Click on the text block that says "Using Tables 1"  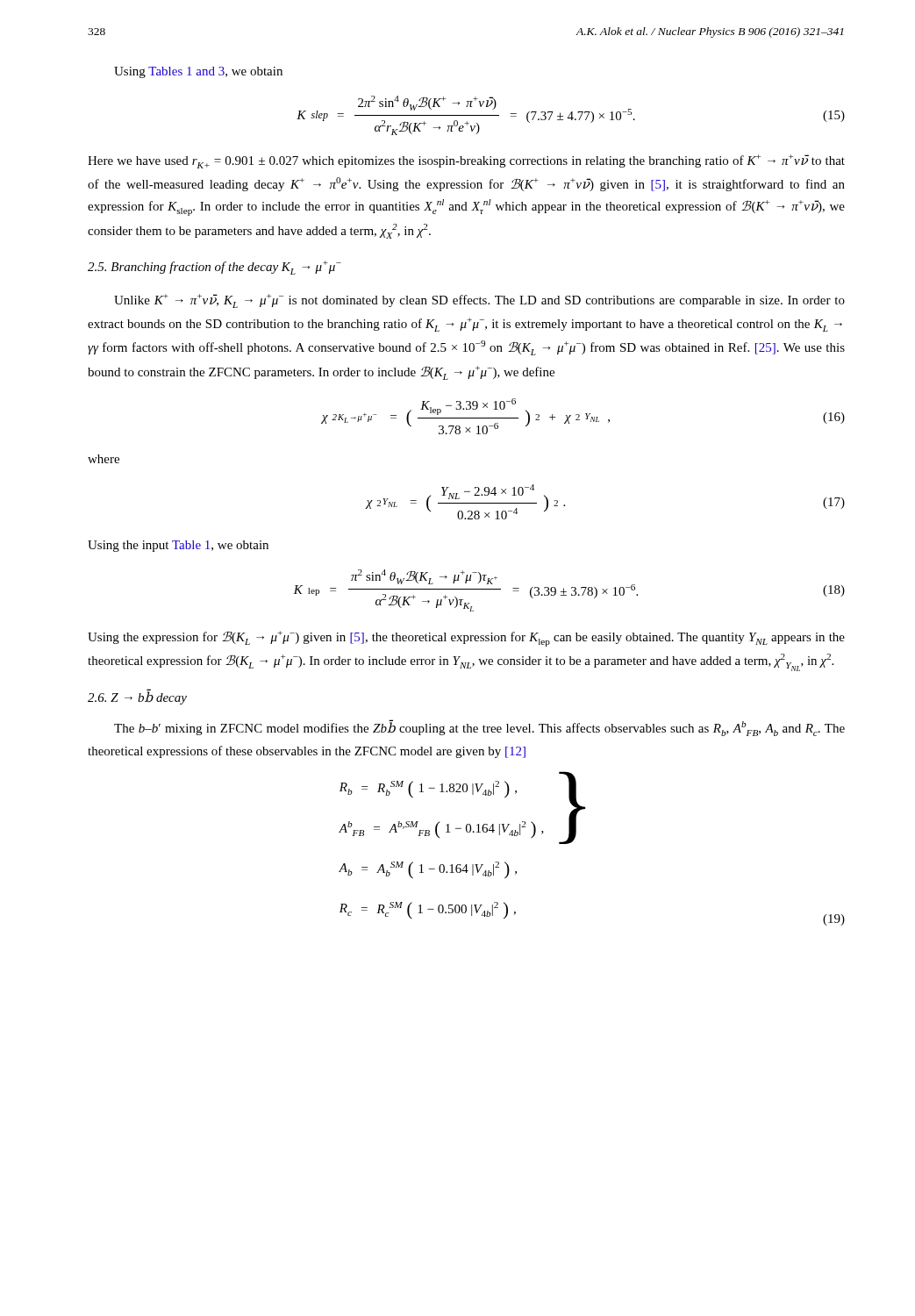coord(198,72)
